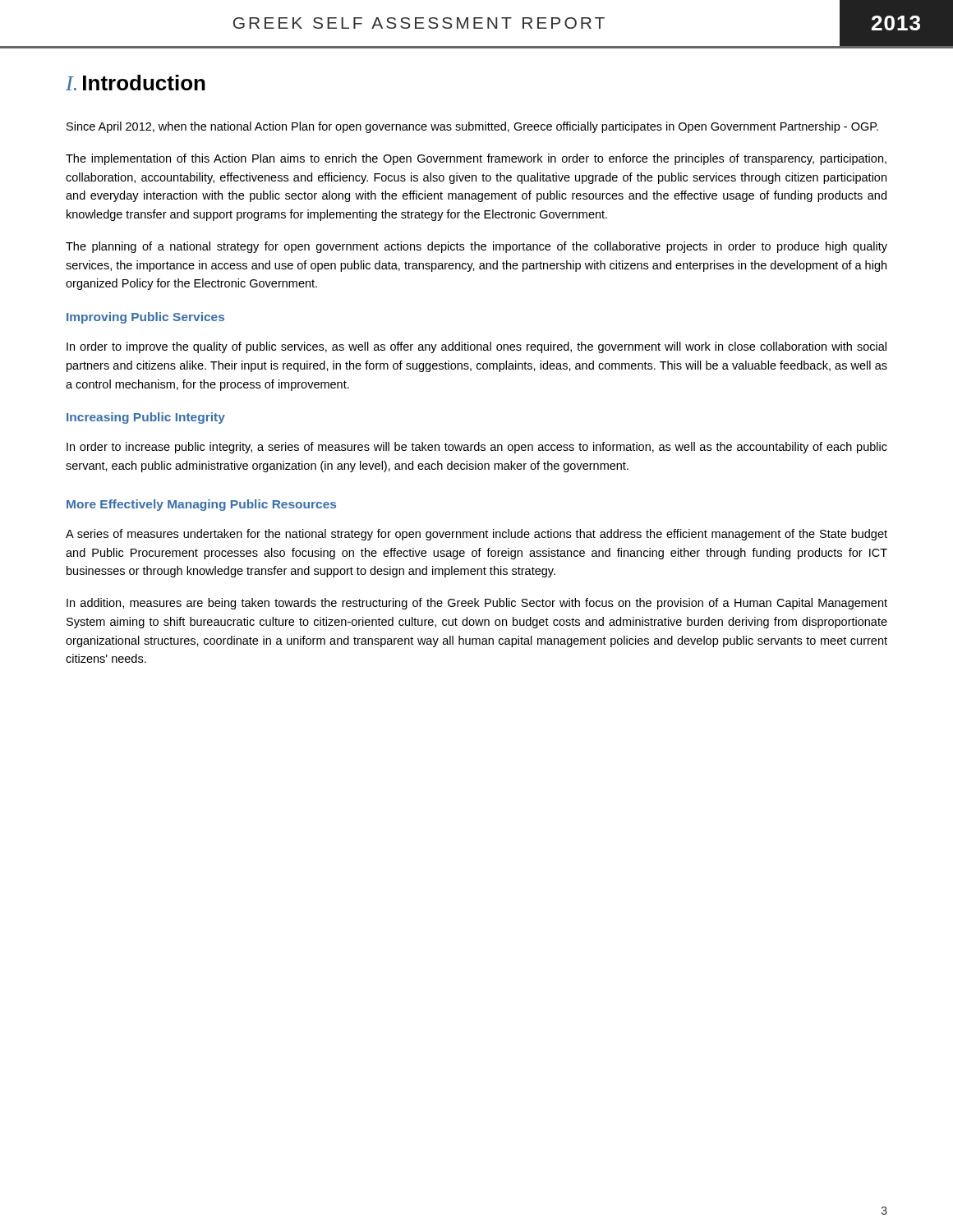Find the block on this page that starts "In addition, measures"
Viewport: 953px width, 1232px height.
point(476,631)
